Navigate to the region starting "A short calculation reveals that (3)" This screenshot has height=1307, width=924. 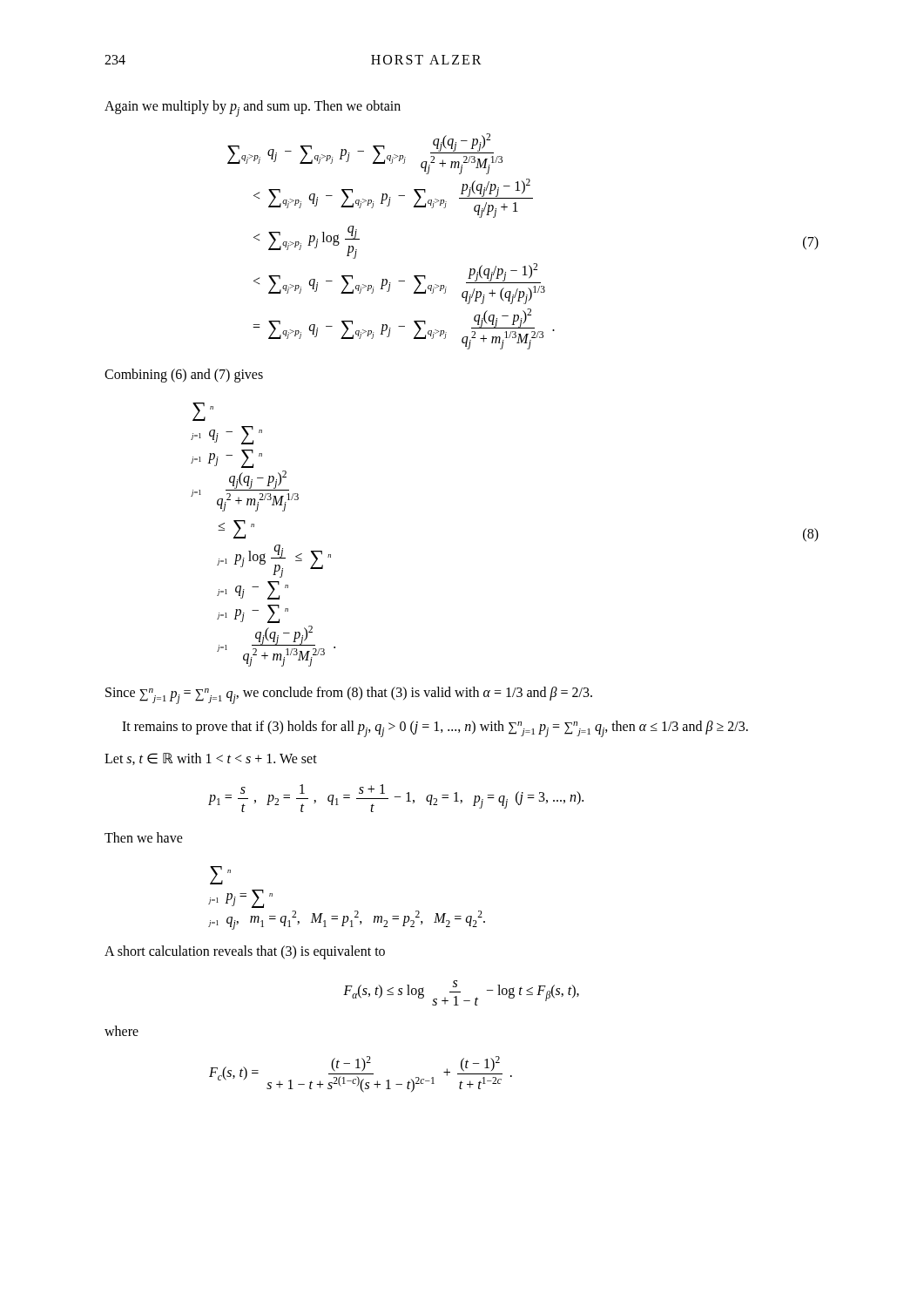[x=245, y=951]
